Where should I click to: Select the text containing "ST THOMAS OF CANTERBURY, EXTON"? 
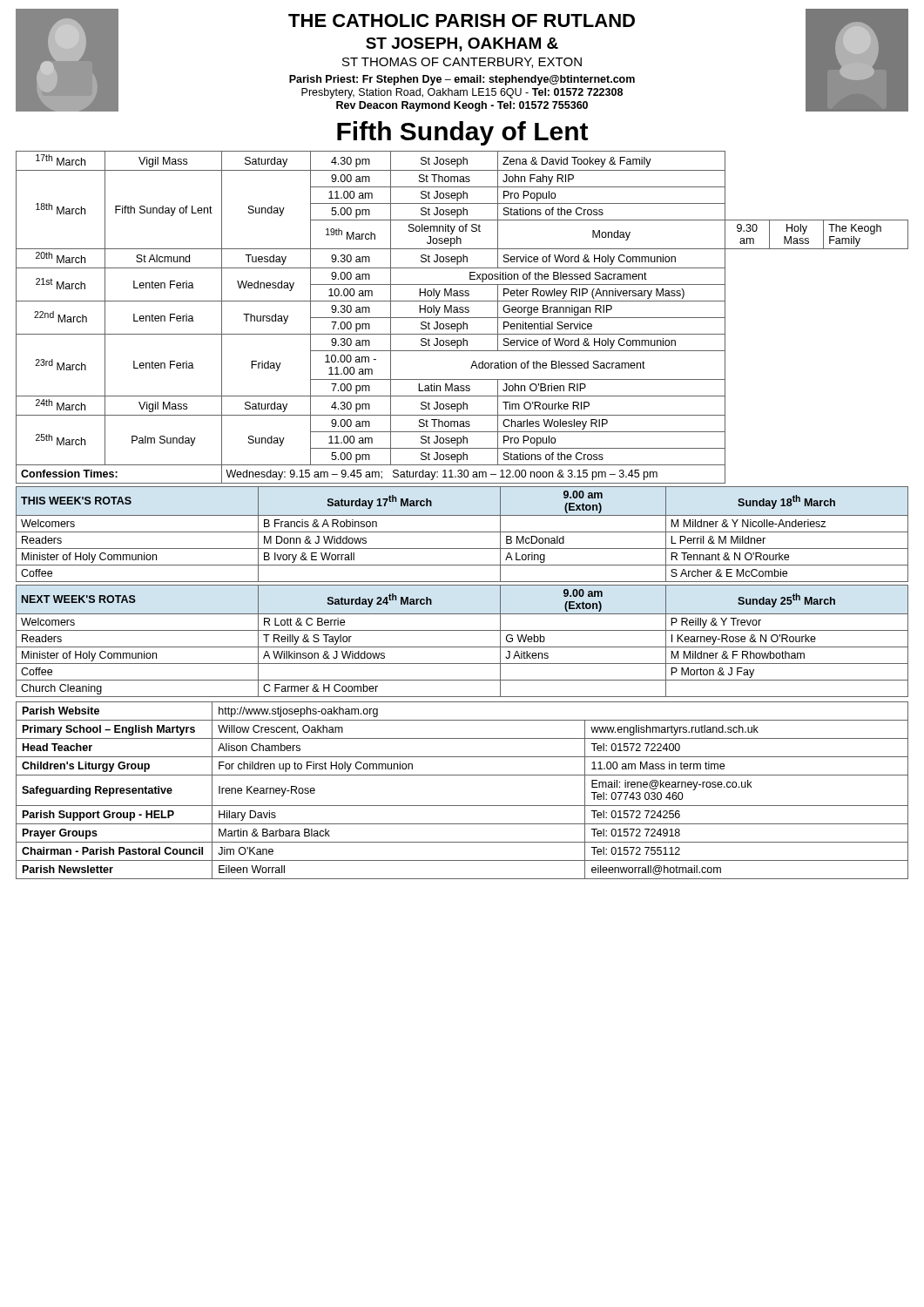tap(462, 61)
